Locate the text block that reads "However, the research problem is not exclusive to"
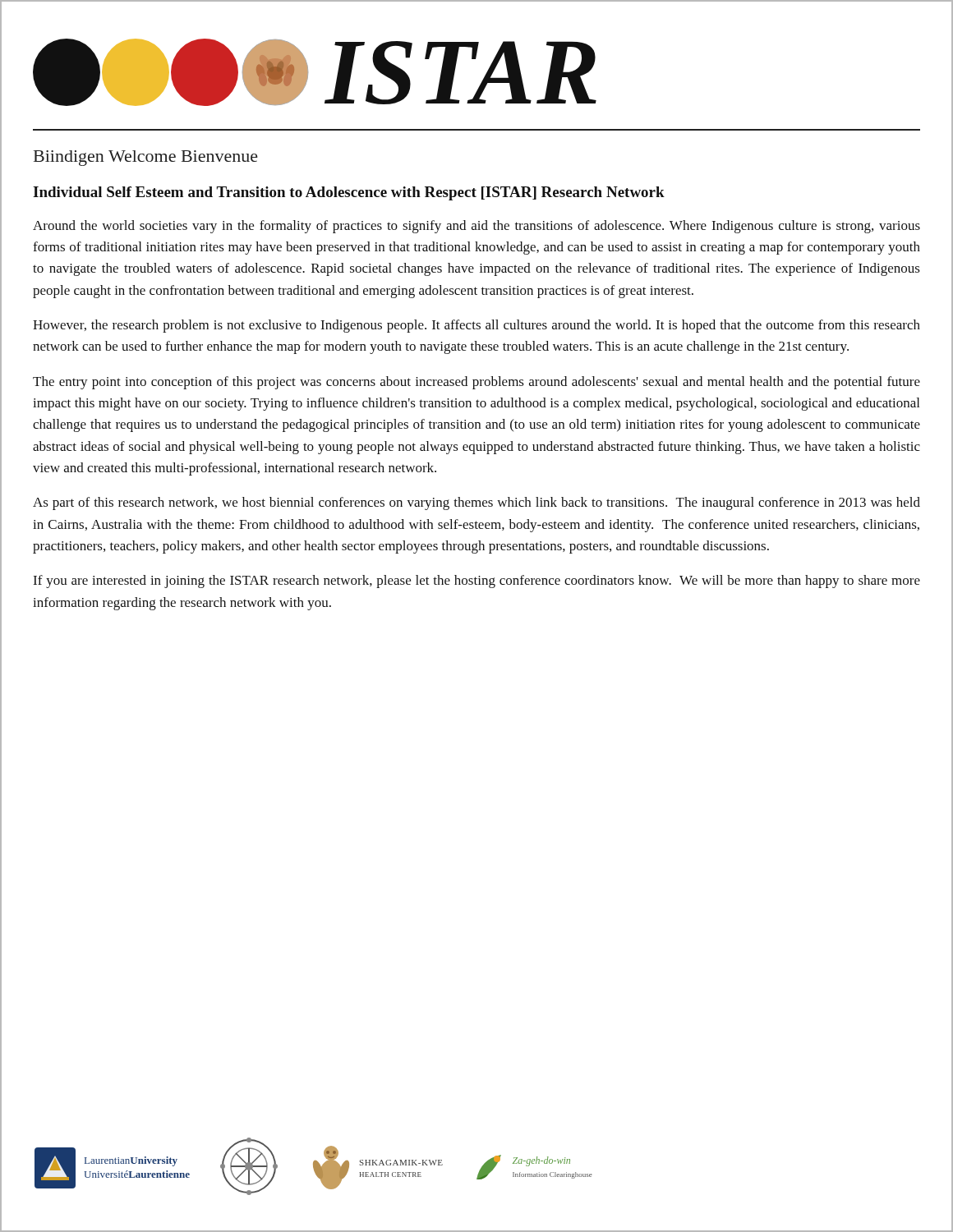Viewport: 953px width, 1232px height. tap(476, 336)
